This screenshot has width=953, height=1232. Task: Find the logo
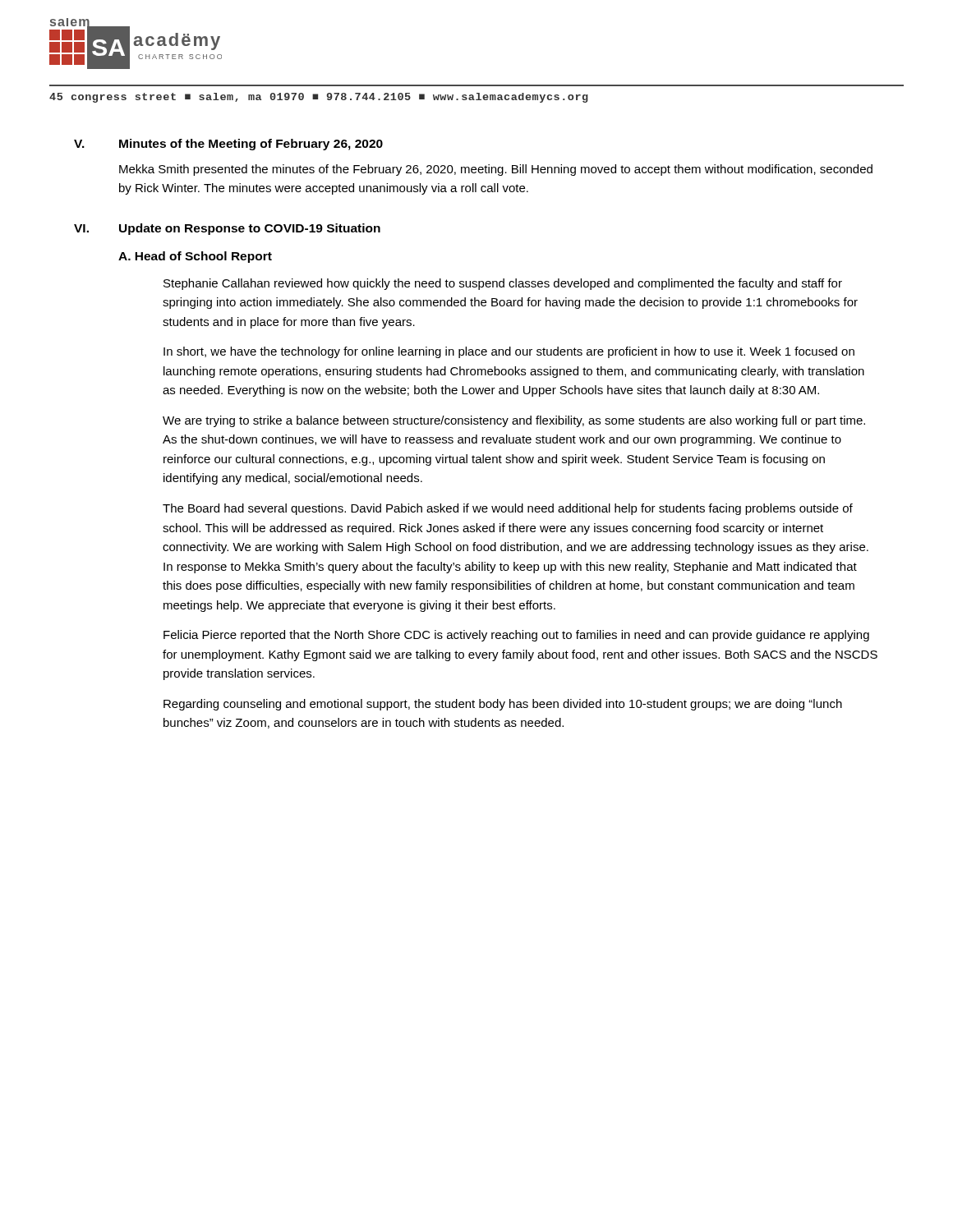136,47
